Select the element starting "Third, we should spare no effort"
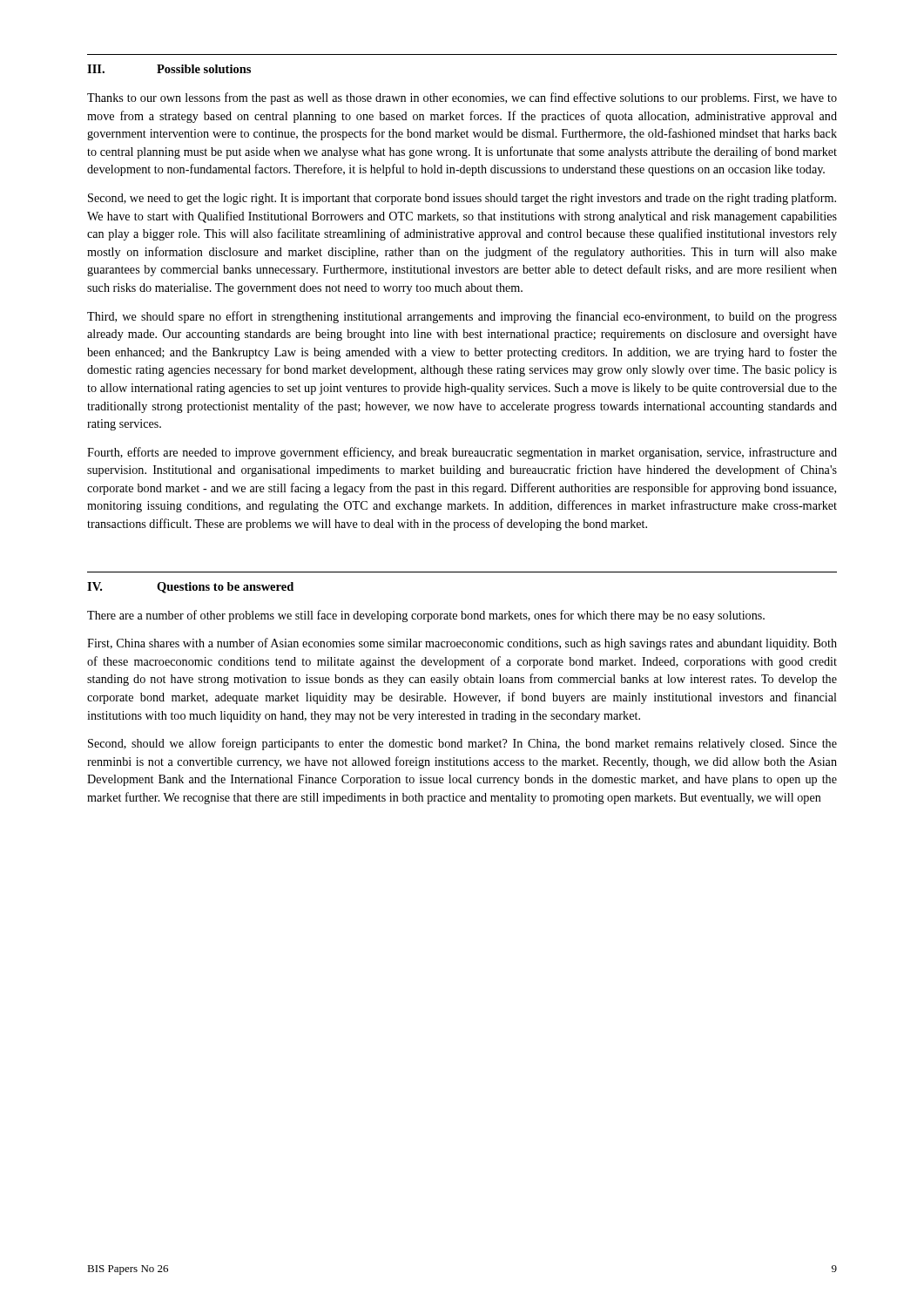 point(462,370)
